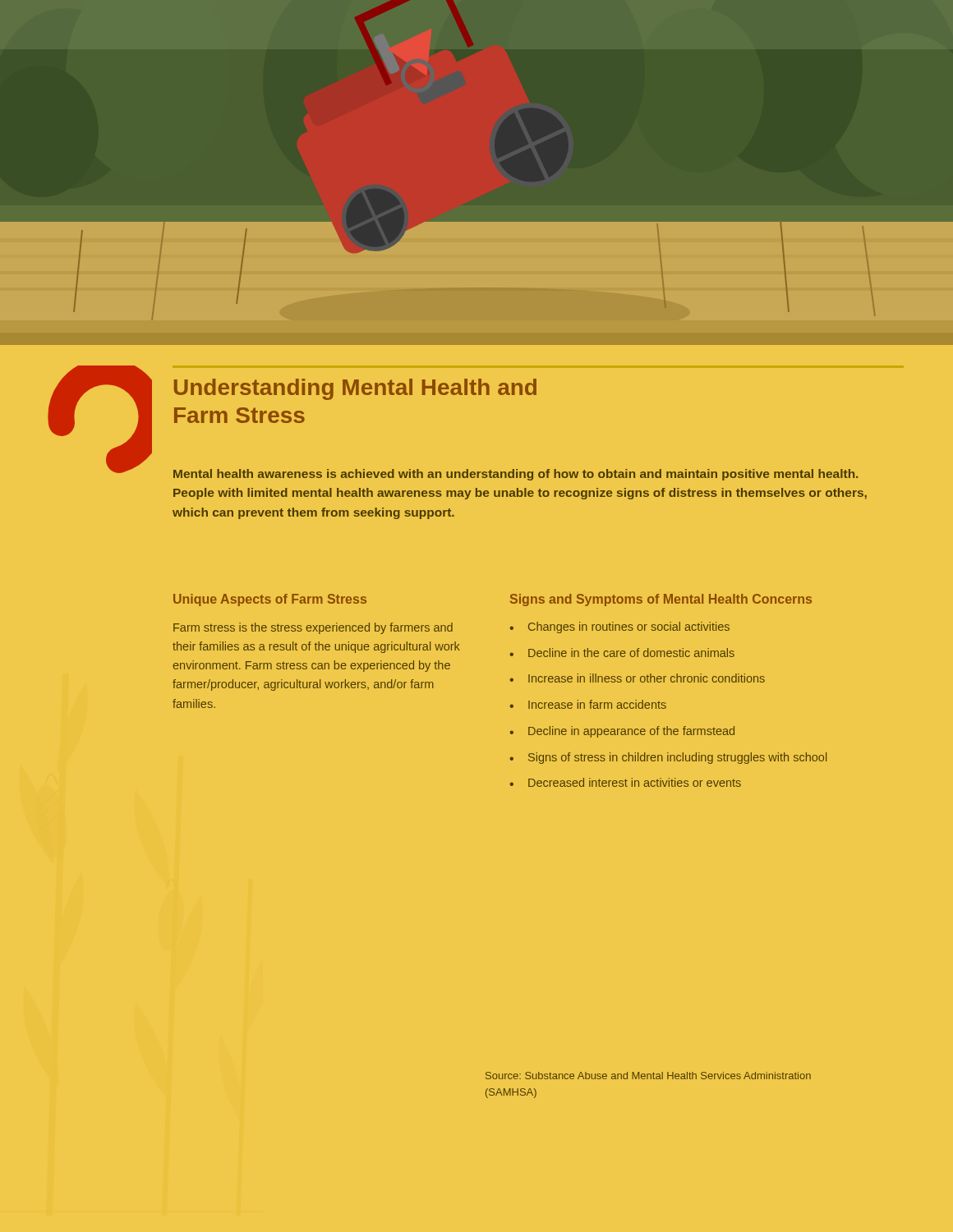Screen dimensions: 1232x953
Task: Find the photo
Action: point(476,172)
